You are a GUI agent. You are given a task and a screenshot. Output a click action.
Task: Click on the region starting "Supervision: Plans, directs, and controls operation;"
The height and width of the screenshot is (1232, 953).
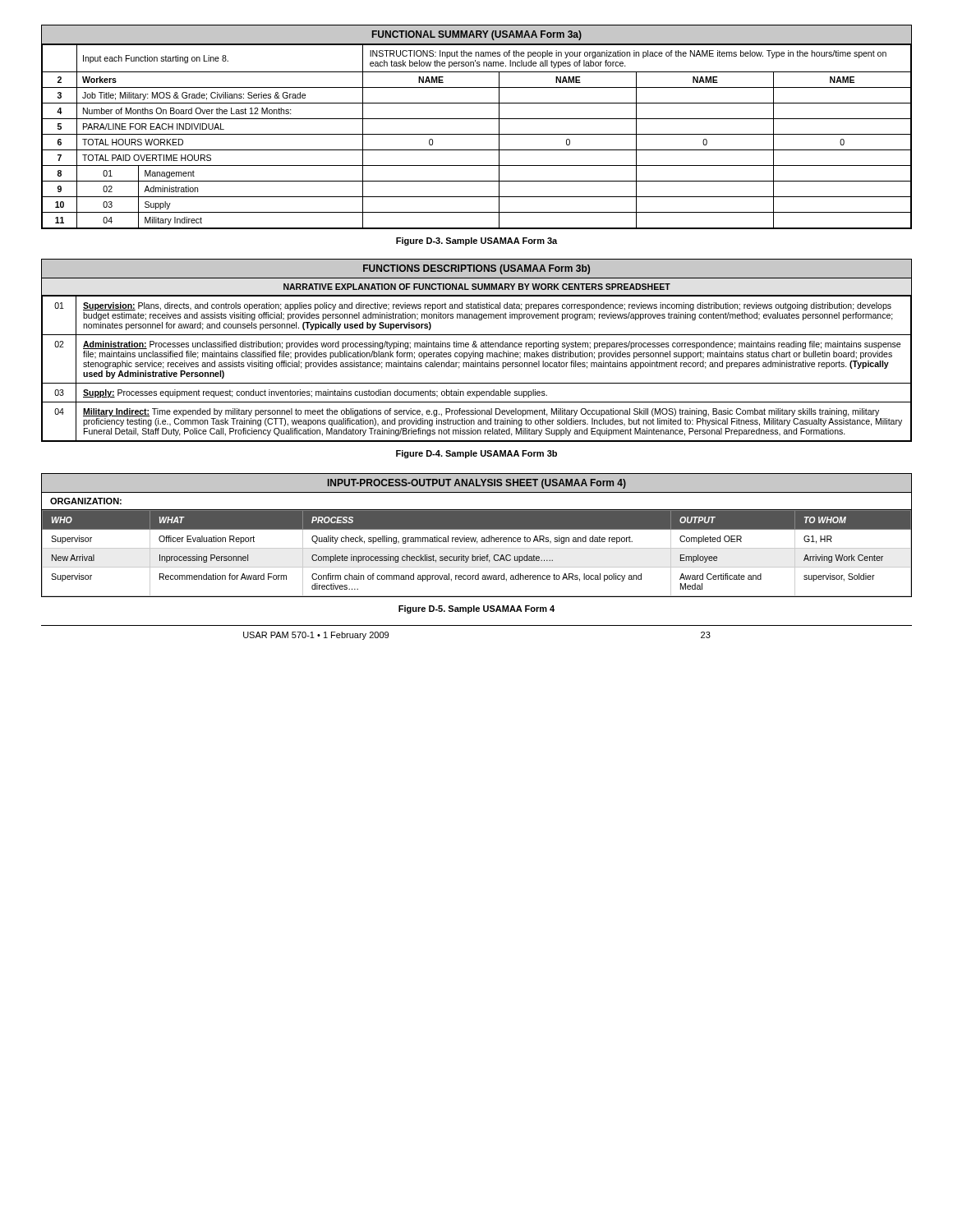[488, 315]
